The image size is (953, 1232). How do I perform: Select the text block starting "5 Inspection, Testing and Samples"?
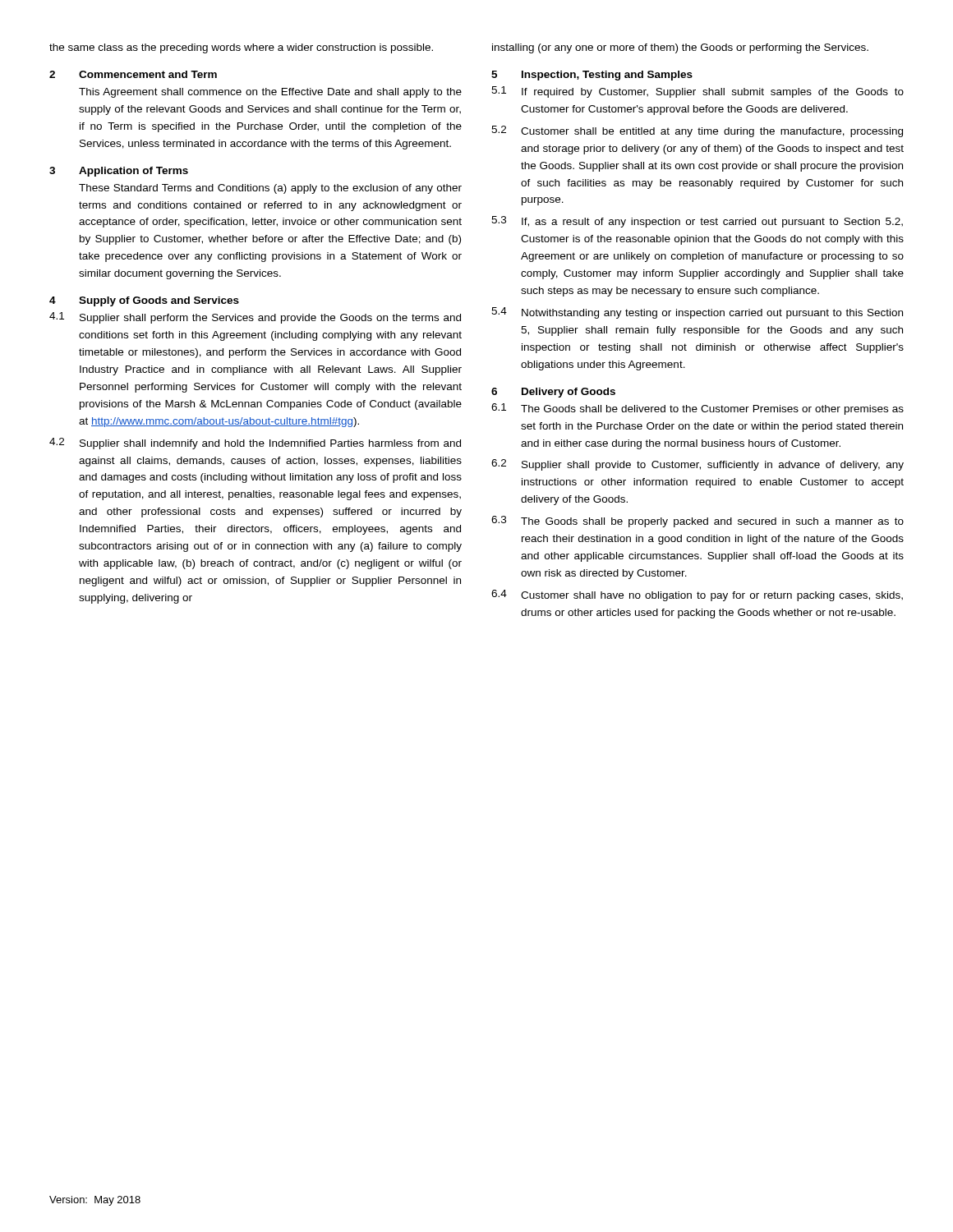[x=592, y=74]
